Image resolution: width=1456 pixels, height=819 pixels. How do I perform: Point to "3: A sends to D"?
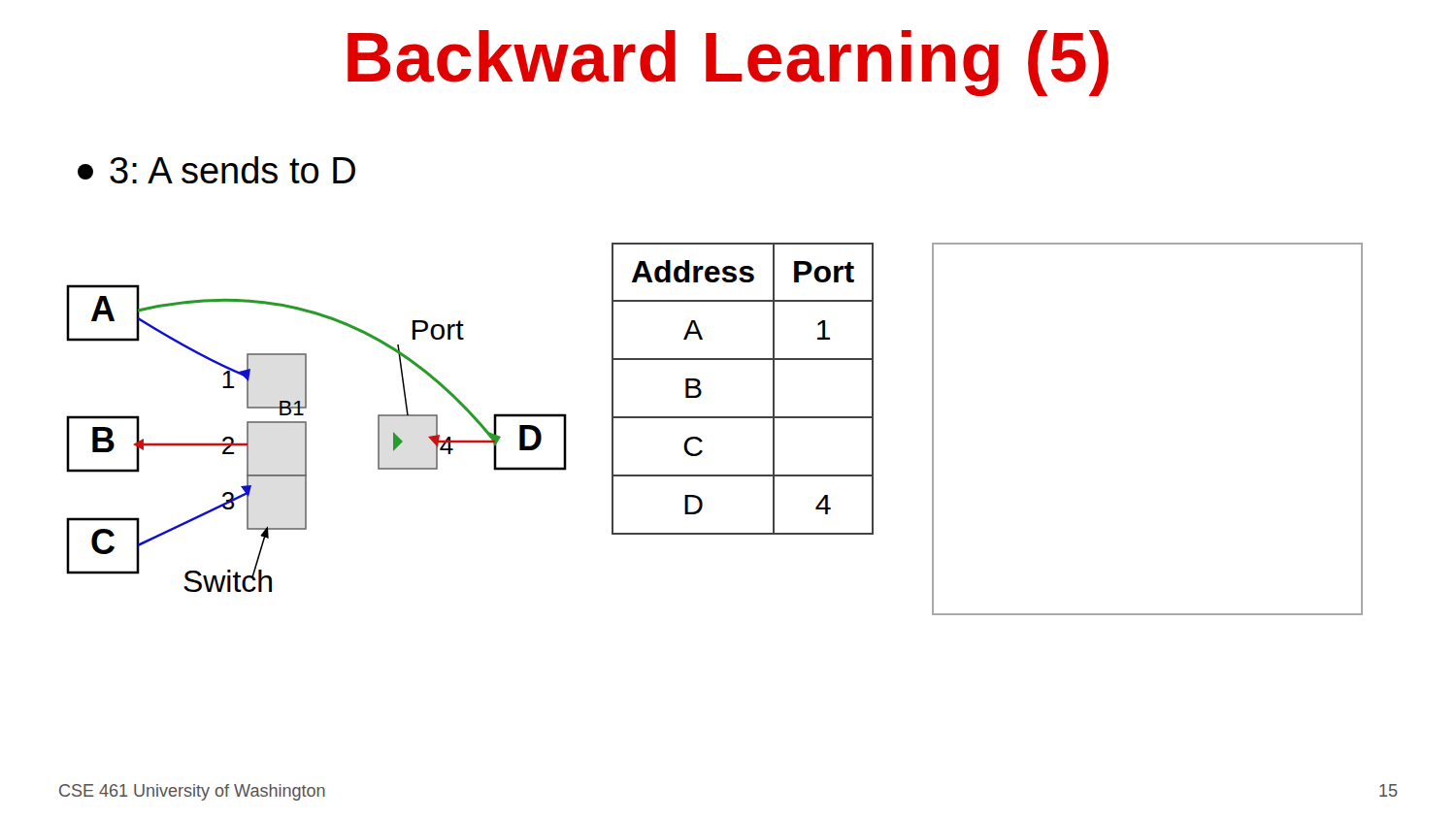pos(217,171)
